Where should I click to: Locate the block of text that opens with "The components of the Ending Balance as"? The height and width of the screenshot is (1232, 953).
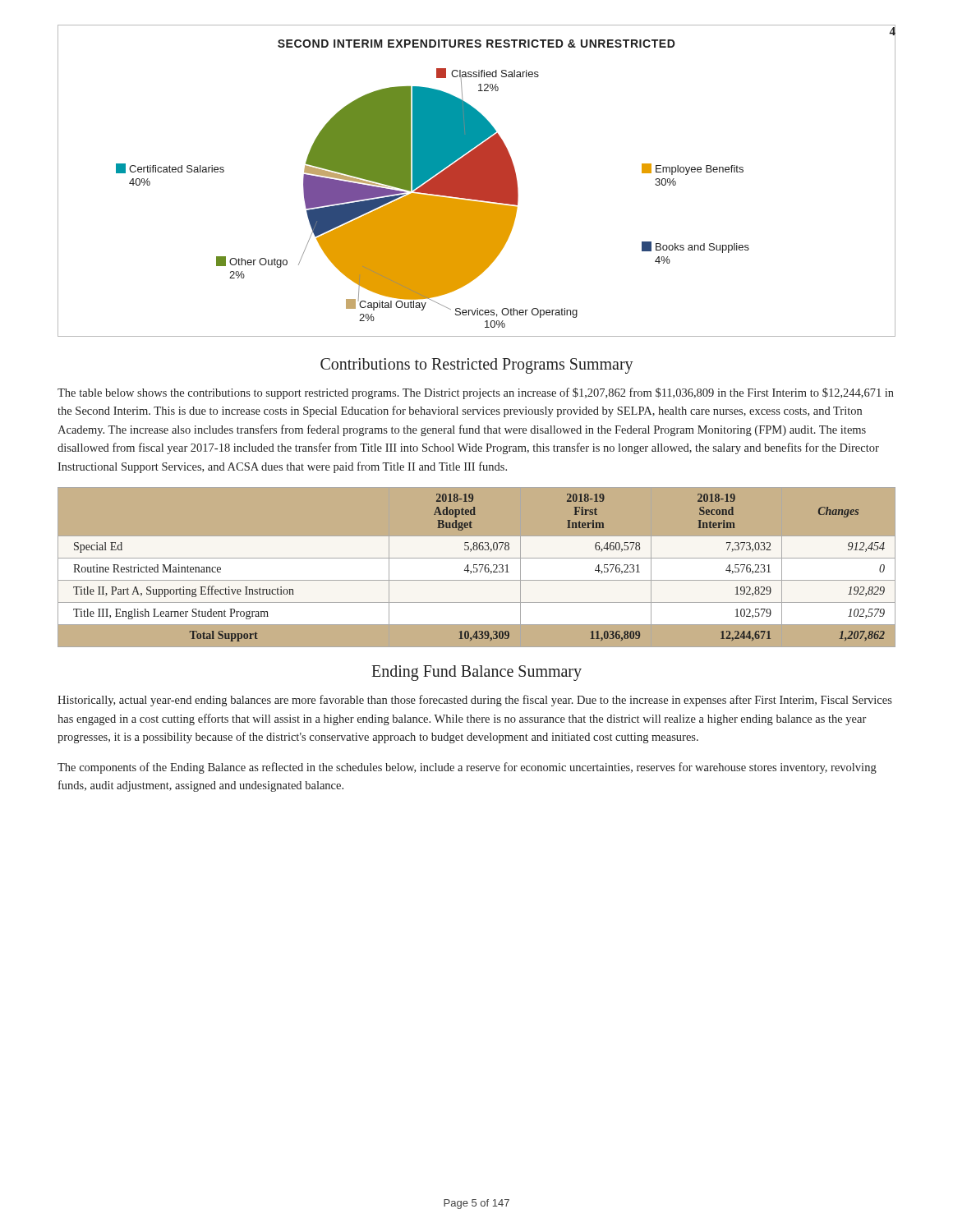(x=467, y=776)
